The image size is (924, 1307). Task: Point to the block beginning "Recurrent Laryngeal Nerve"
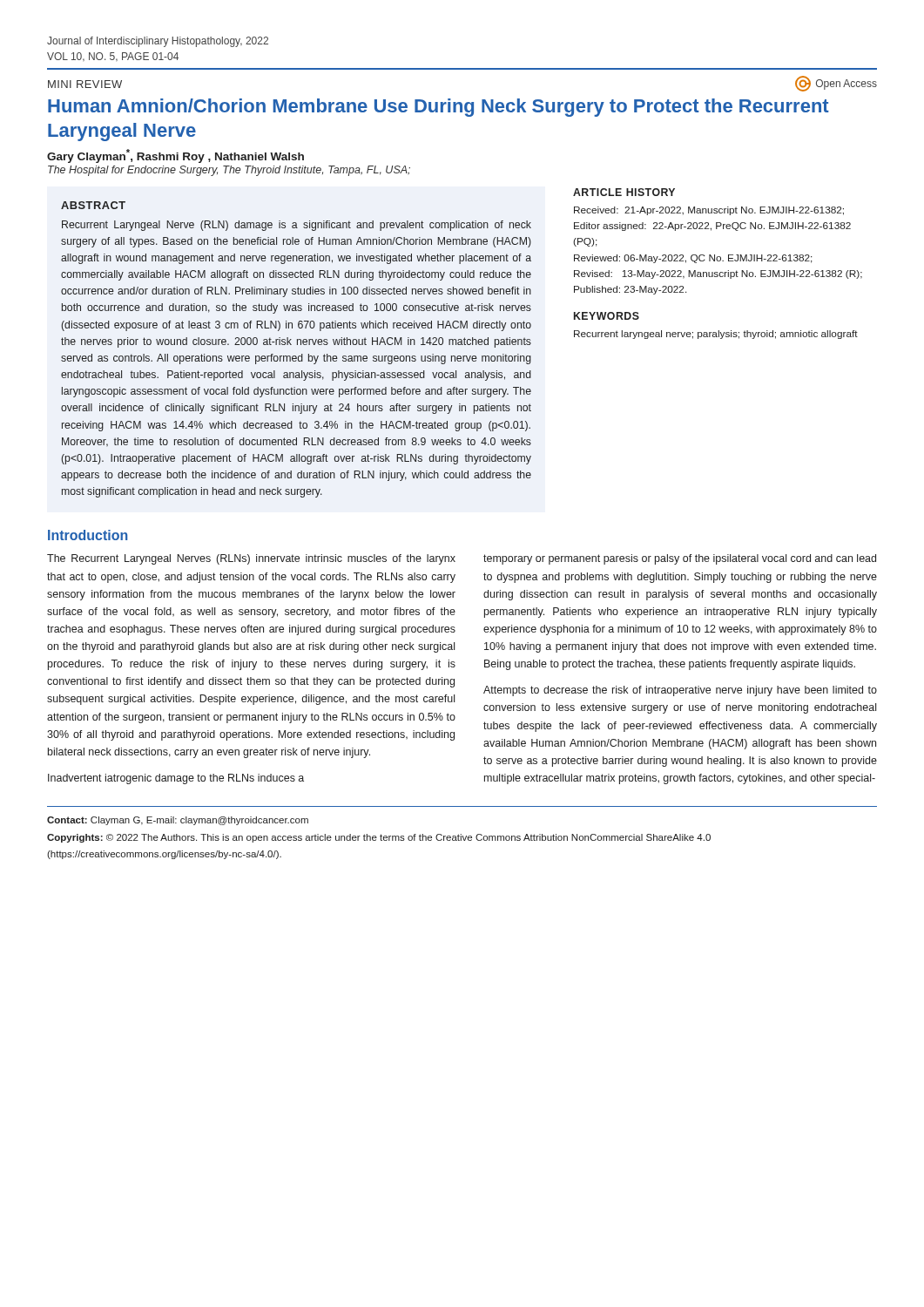296,358
